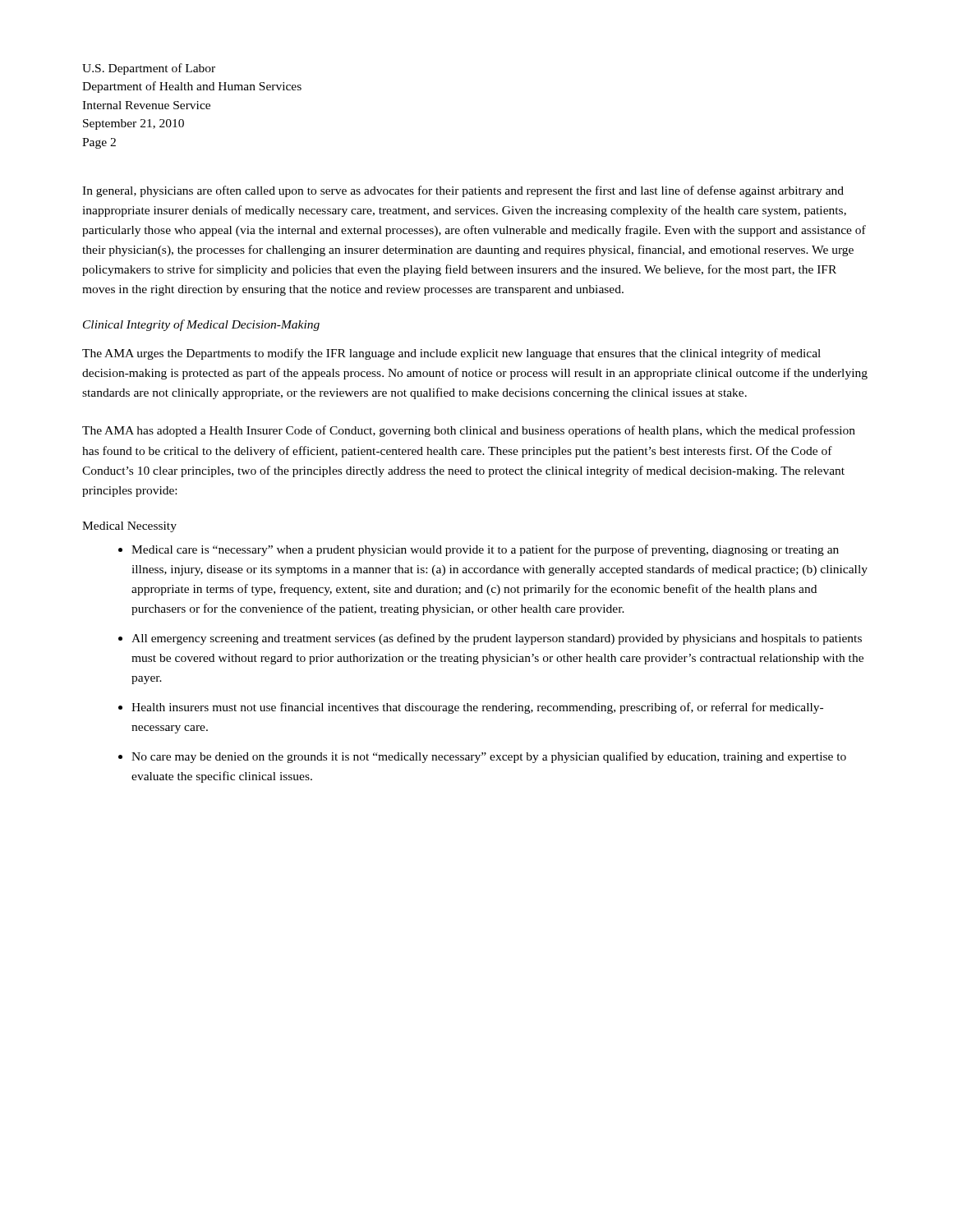Screen dimensions: 1232x953
Task: Locate the text starting "Medical Necessity"
Action: [129, 525]
